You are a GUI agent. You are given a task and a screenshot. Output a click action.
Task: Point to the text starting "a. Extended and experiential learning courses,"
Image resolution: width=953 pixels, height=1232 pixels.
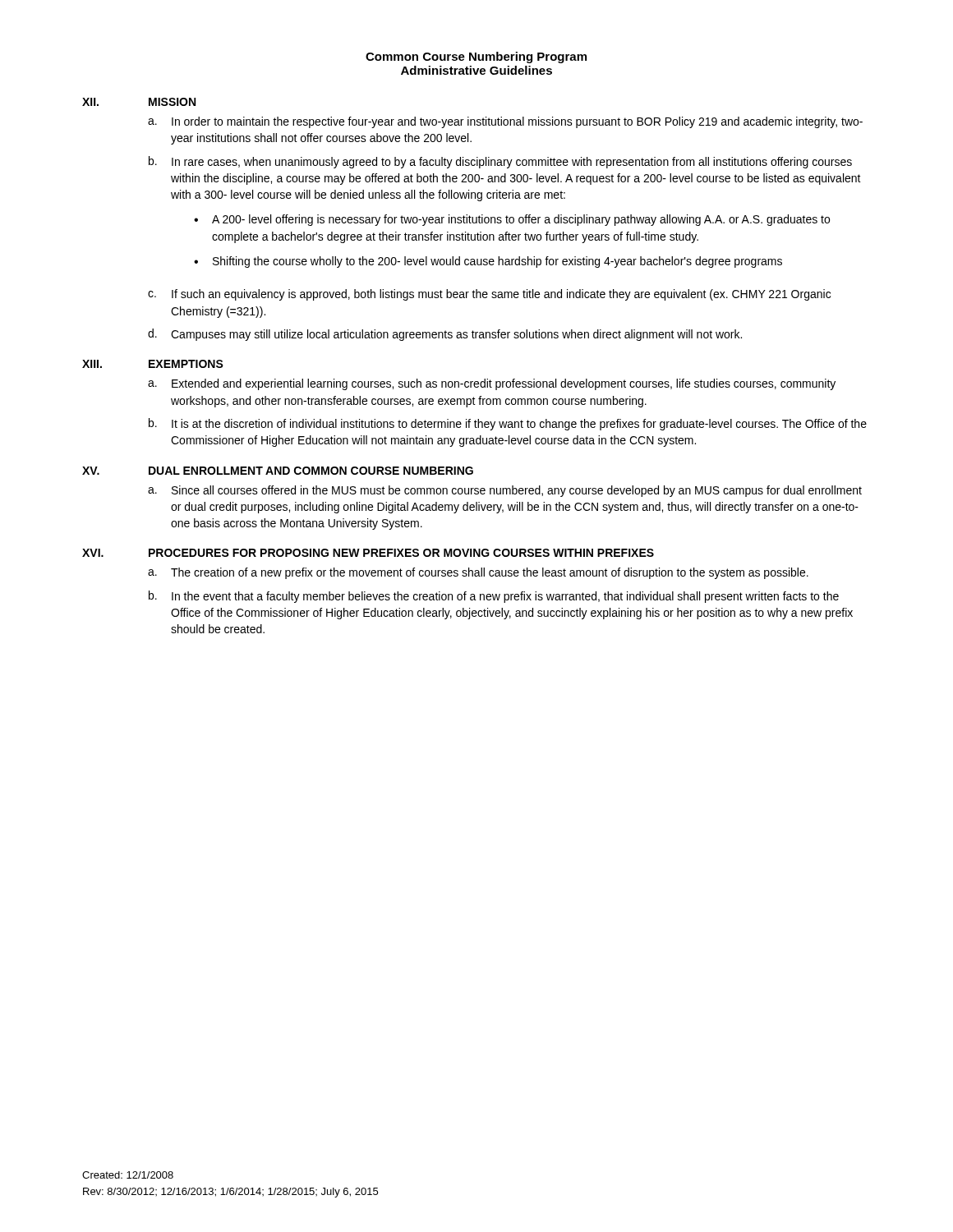[509, 392]
